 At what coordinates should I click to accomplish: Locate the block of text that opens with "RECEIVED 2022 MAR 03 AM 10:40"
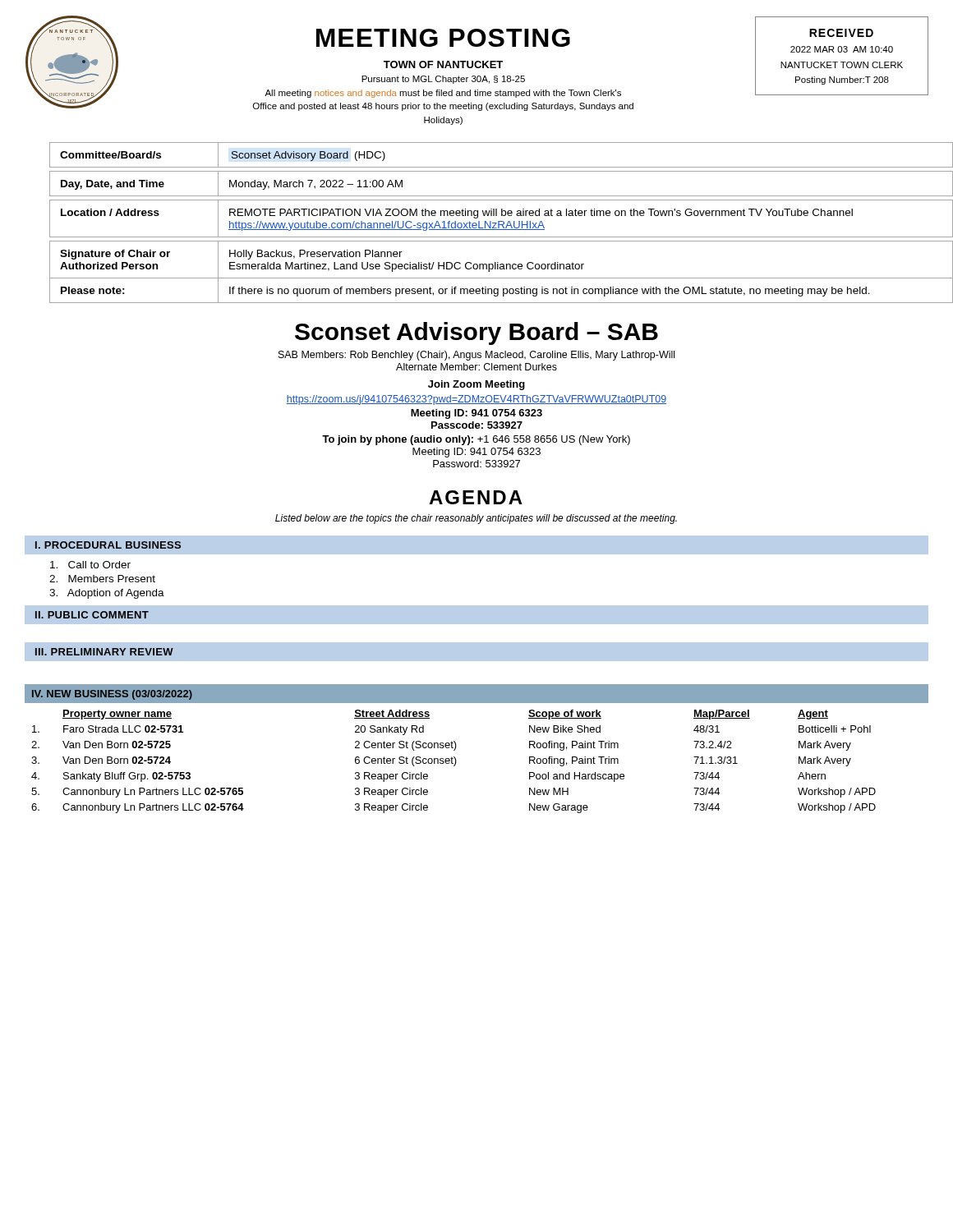(842, 56)
